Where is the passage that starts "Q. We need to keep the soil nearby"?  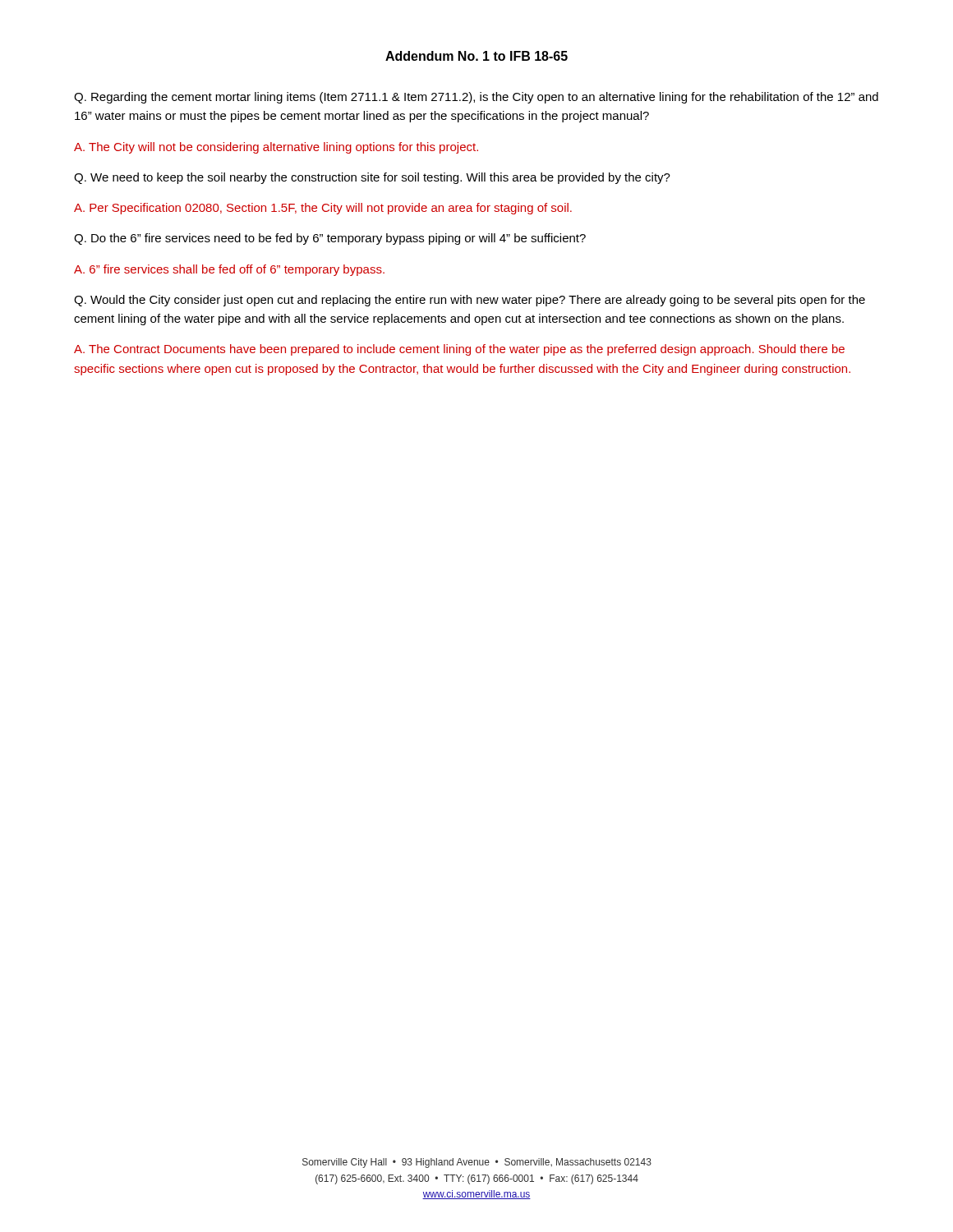pos(372,177)
